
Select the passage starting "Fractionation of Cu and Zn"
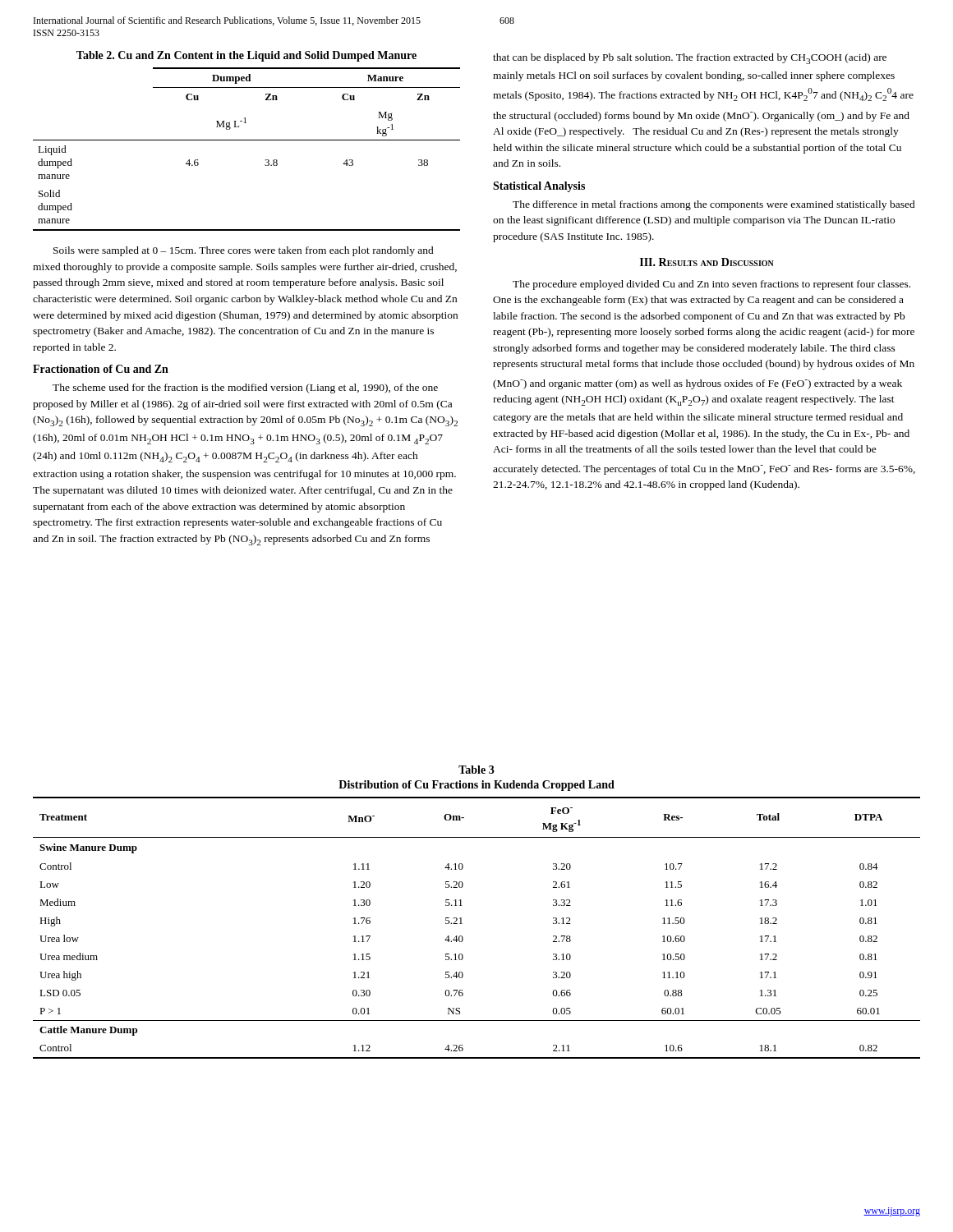click(x=101, y=369)
